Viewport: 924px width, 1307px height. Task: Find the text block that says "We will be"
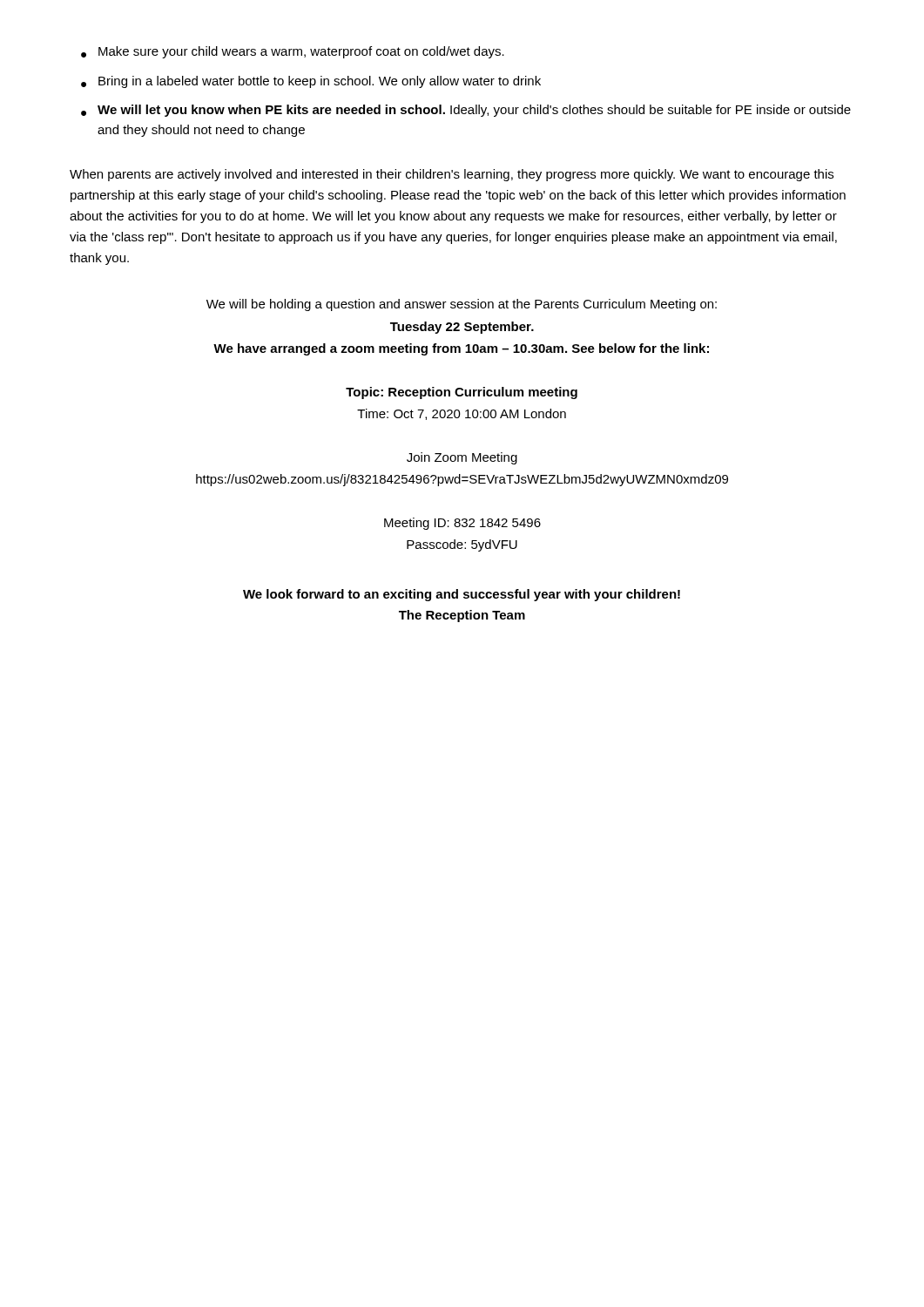click(x=462, y=326)
